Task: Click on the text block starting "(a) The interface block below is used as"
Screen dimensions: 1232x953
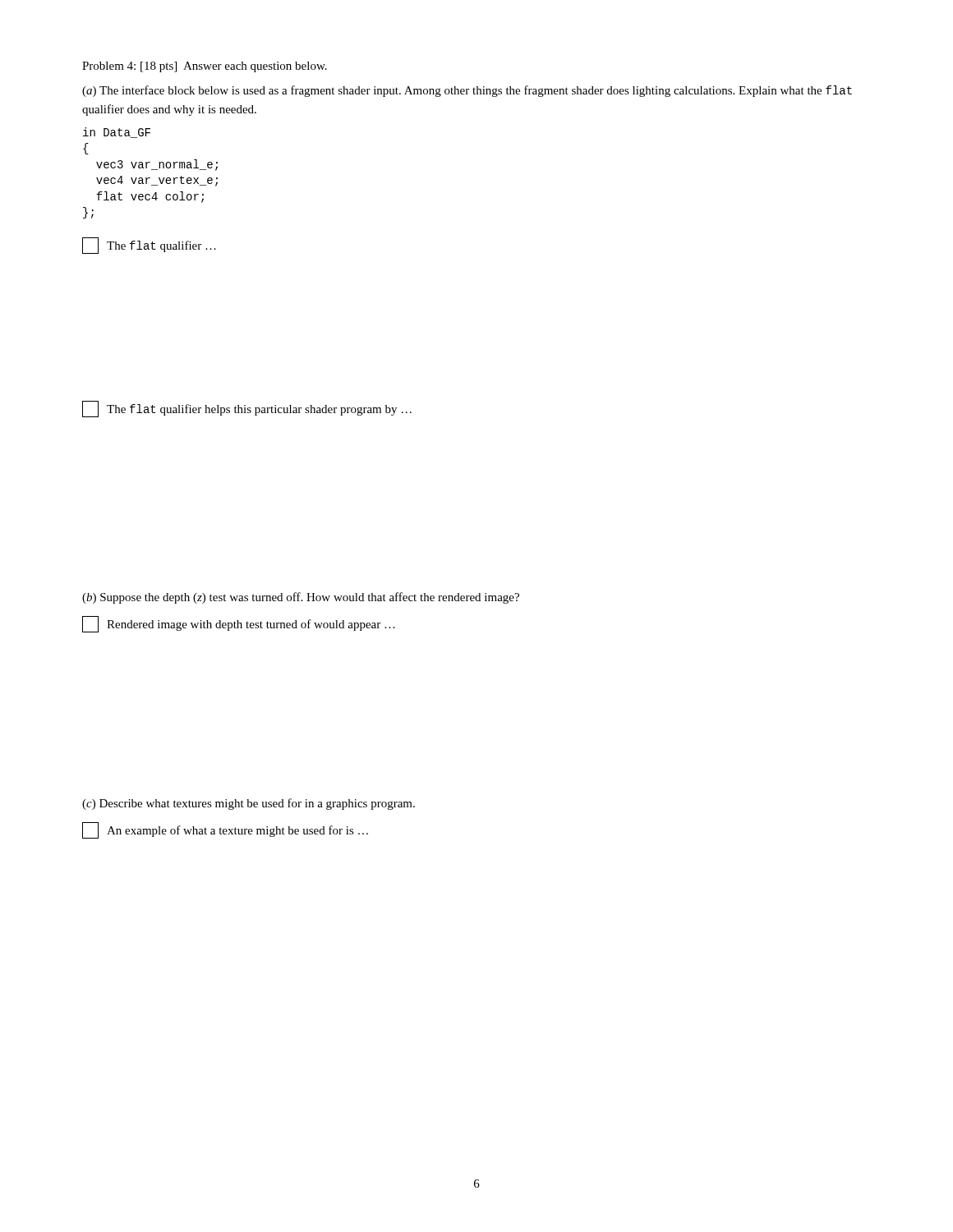Action: coord(467,100)
